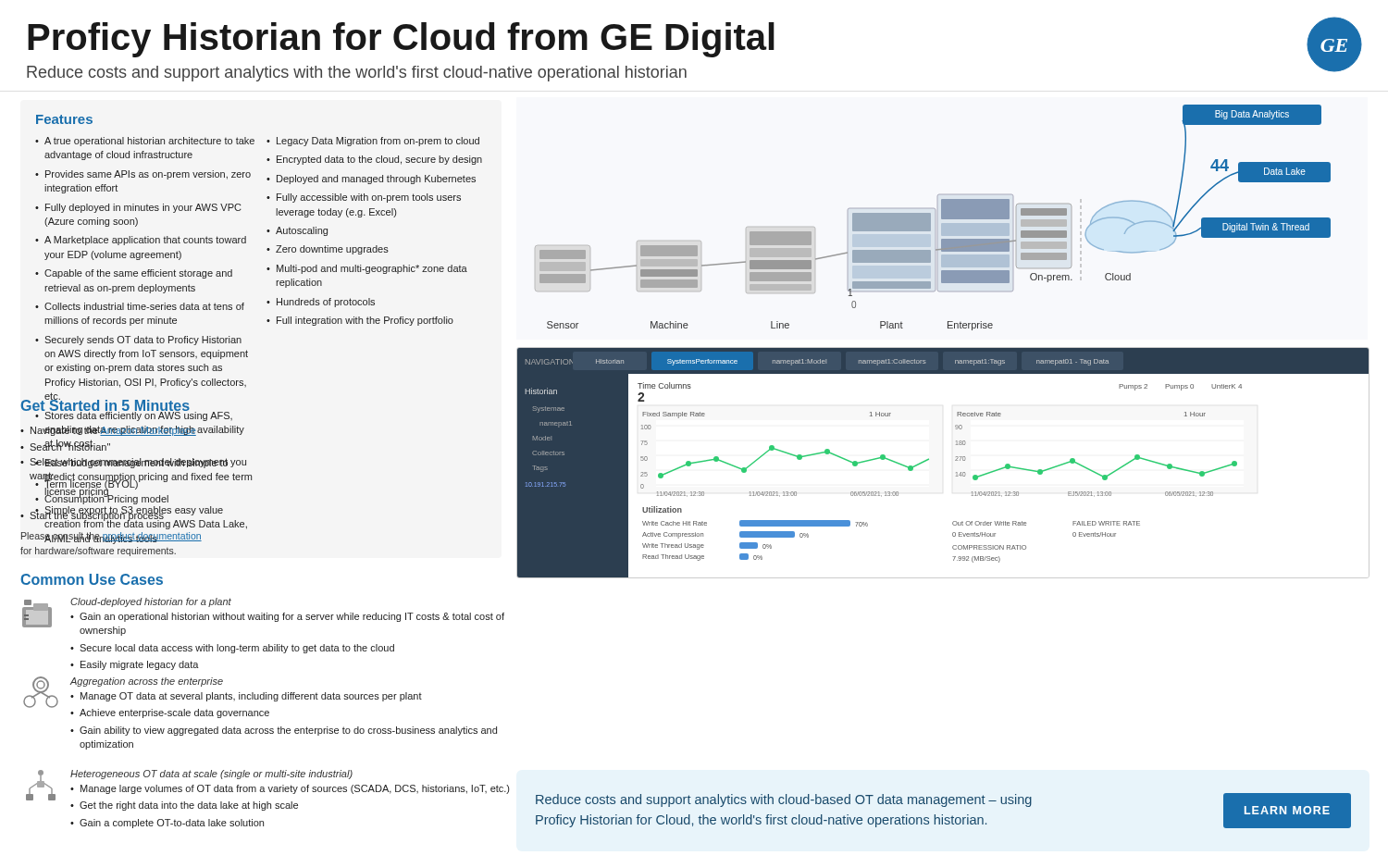Where is the passage that starts "Please consult the product documentationfor"?

click(111, 543)
